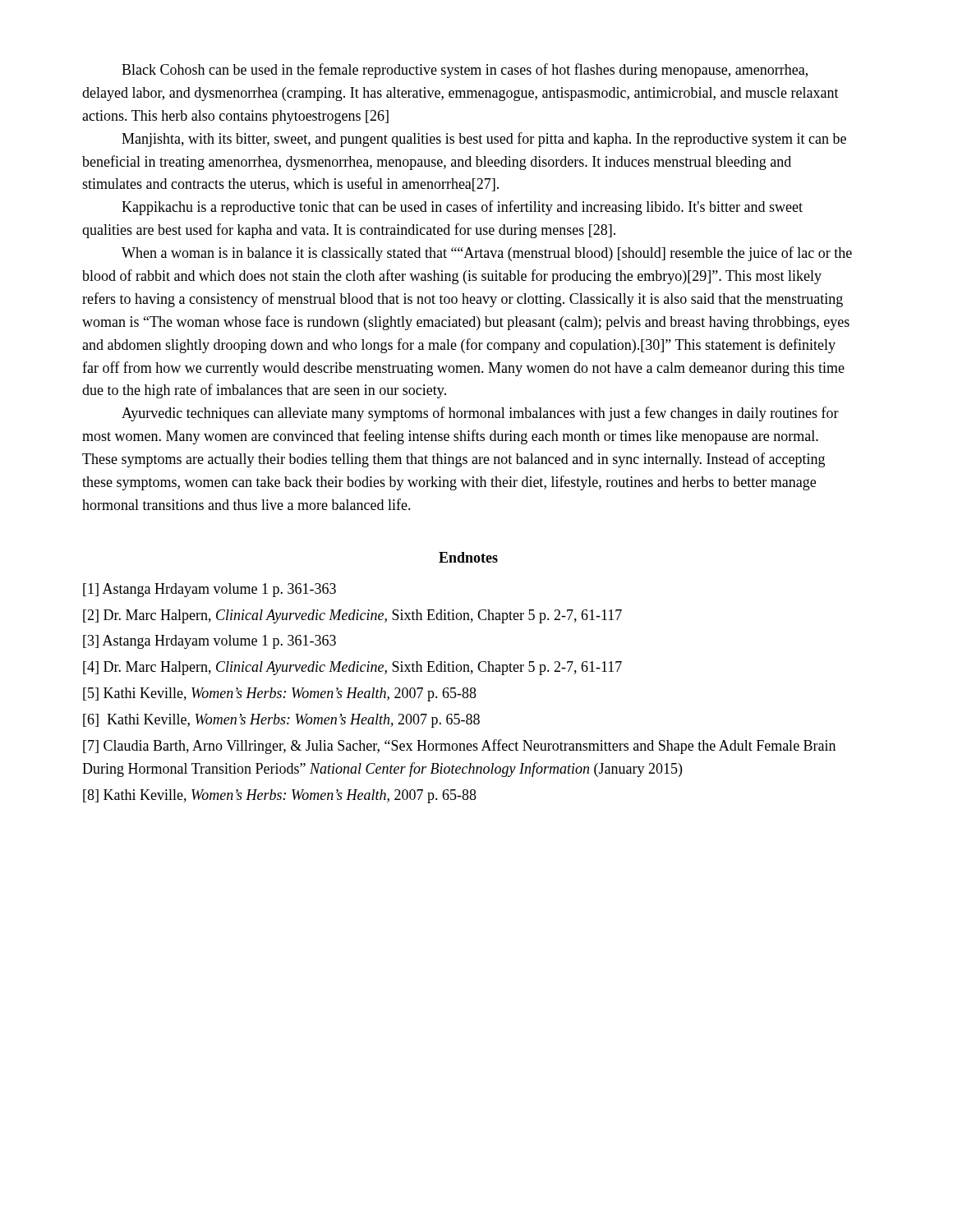Locate the block of text that opens with "When a woman is in balance"
The width and height of the screenshot is (953, 1232).
467,322
